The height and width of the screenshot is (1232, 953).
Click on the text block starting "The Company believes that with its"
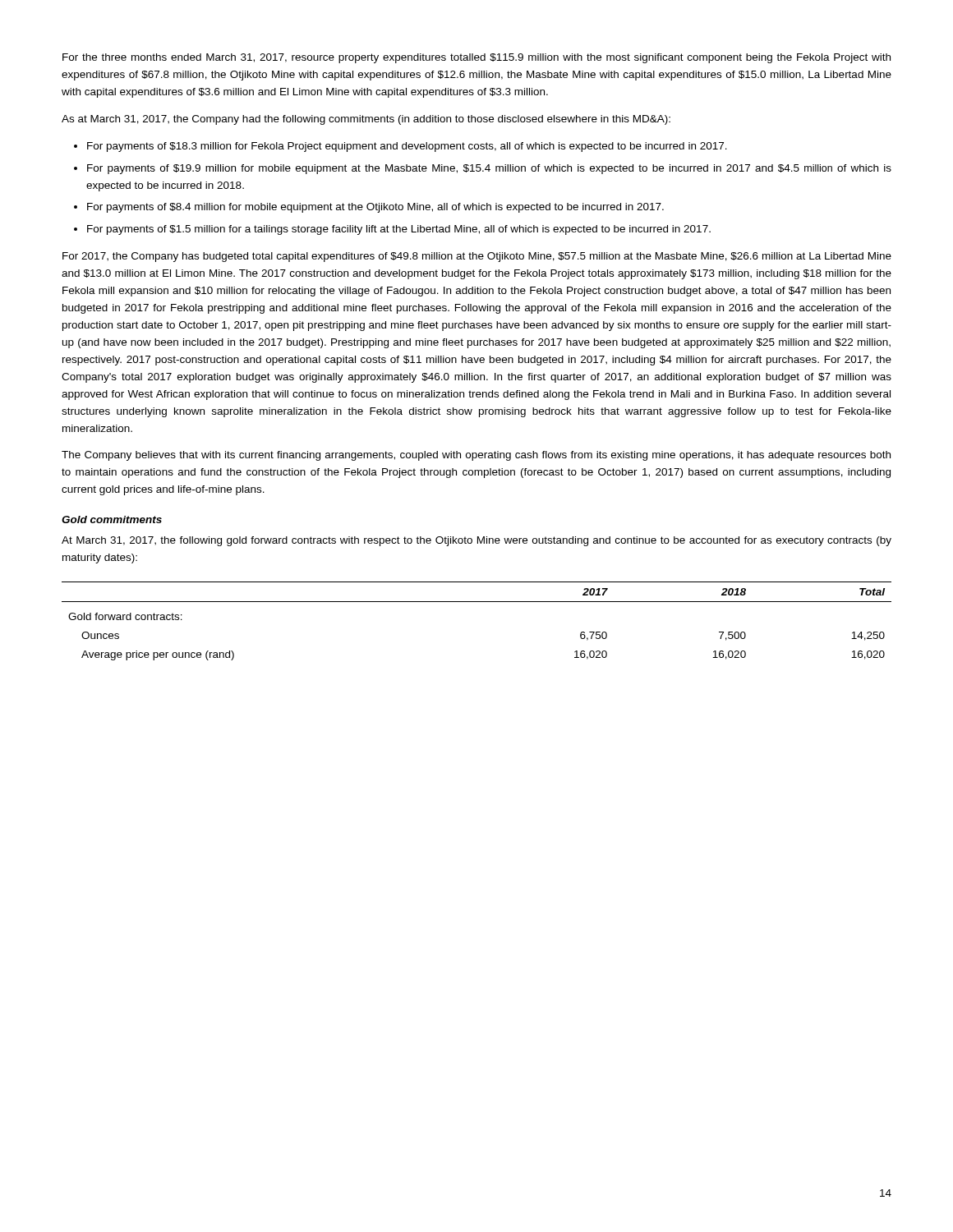(x=476, y=472)
